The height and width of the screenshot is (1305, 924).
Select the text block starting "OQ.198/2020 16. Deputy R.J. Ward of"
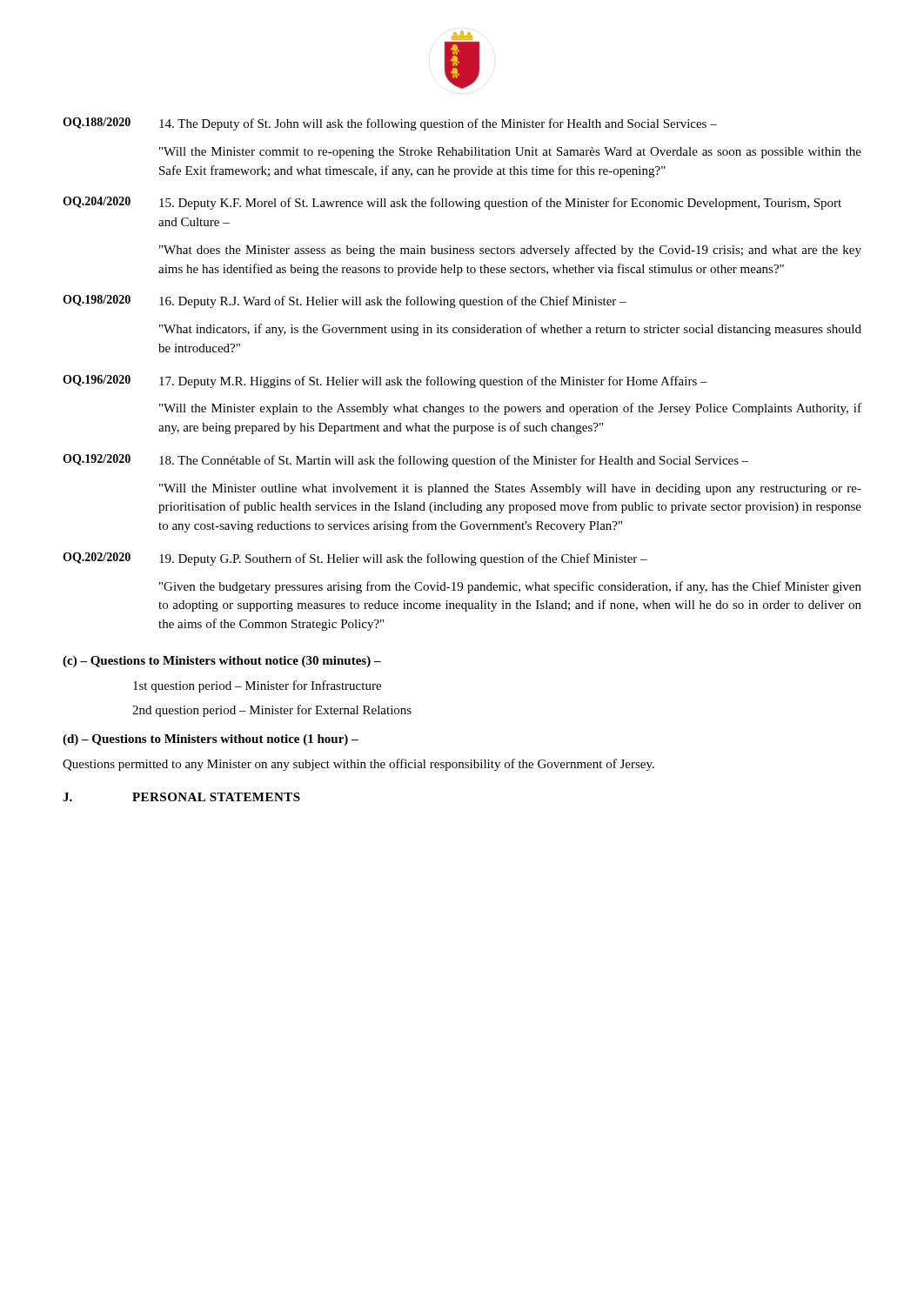tap(462, 332)
